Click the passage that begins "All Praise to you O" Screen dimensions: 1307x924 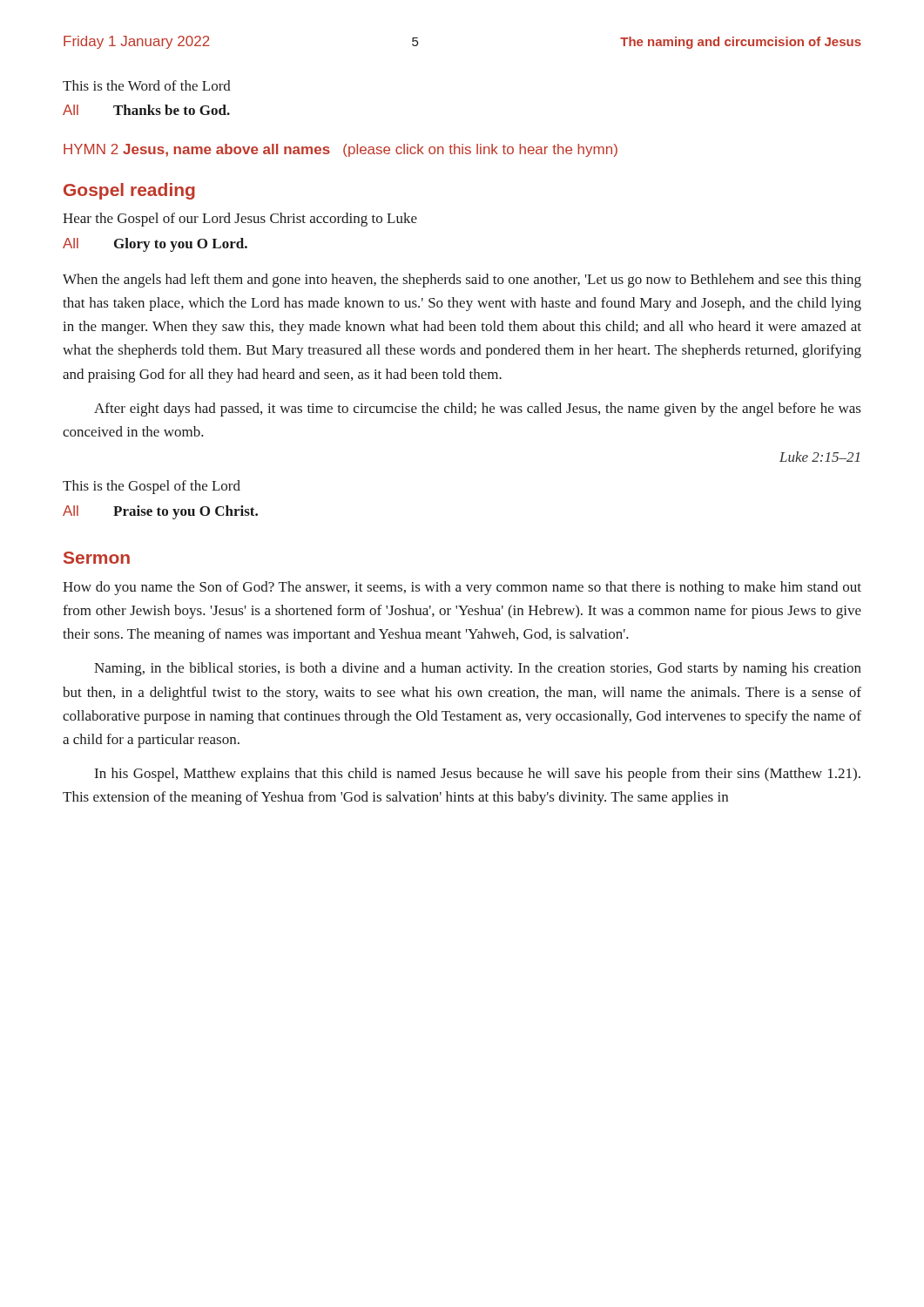tap(161, 511)
